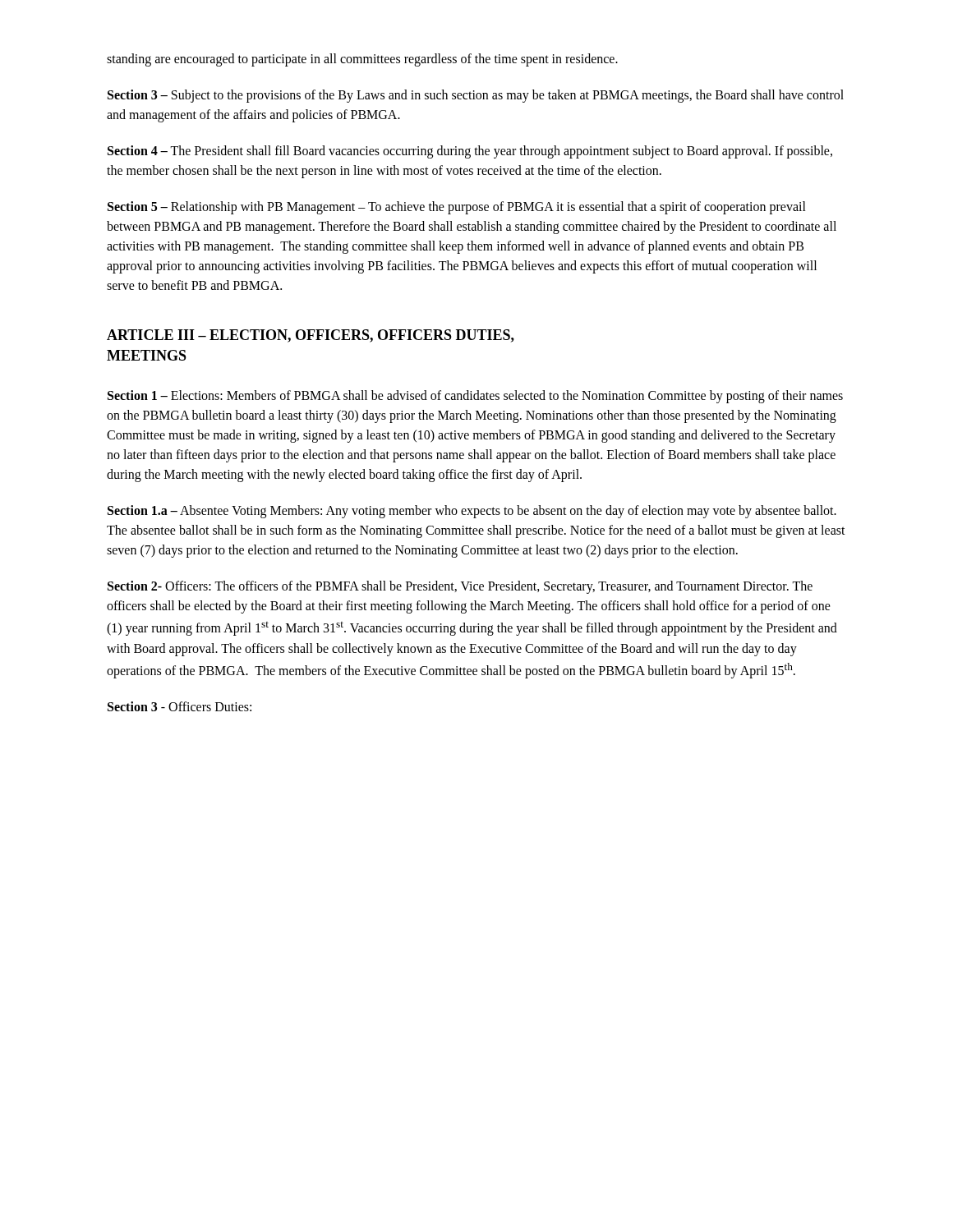Click the passage that begins "Section 2- Officers: The"
The height and width of the screenshot is (1232, 953).
tap(472, 628)
